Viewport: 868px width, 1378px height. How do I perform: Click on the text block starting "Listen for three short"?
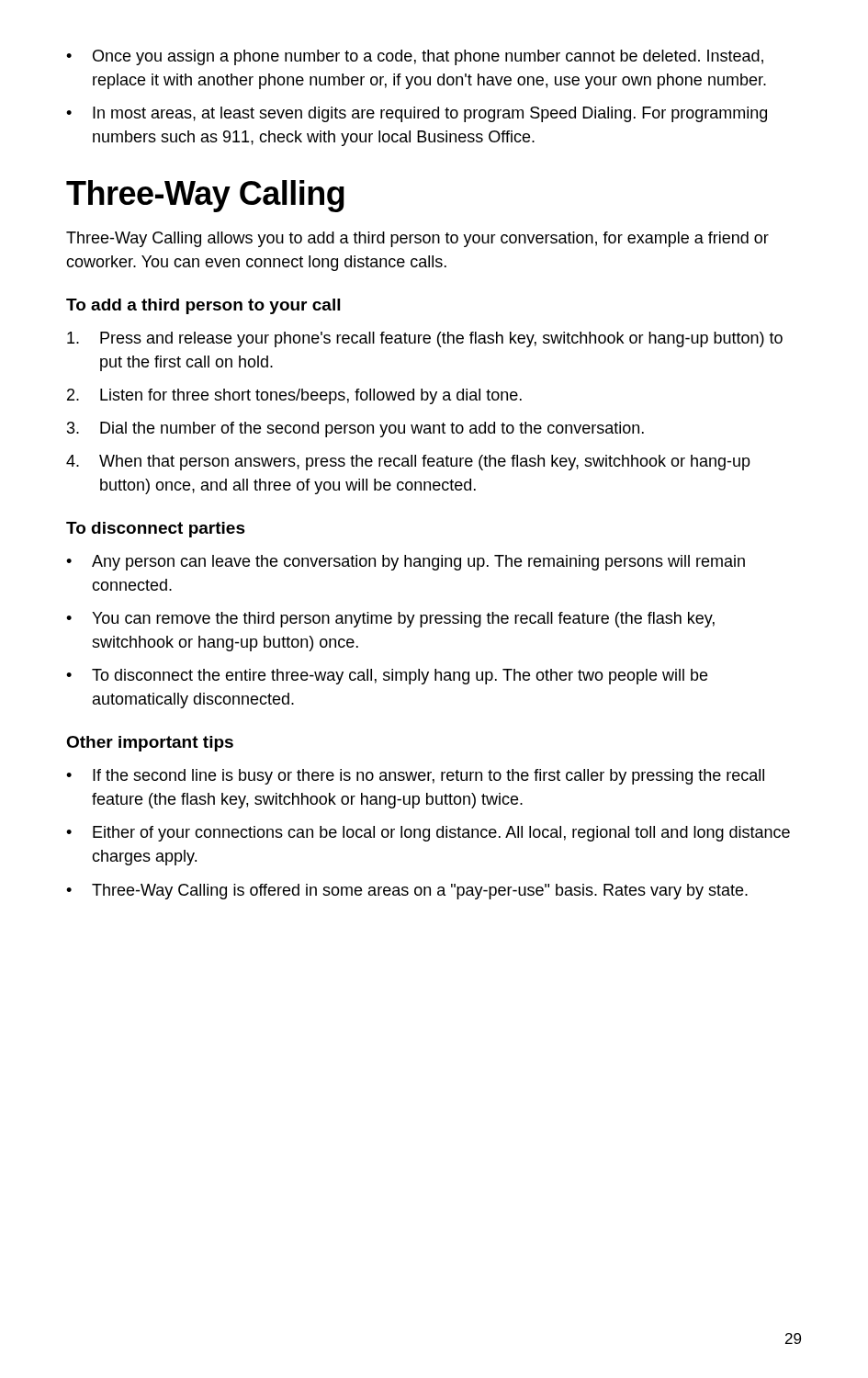click(x=311, y=395)
